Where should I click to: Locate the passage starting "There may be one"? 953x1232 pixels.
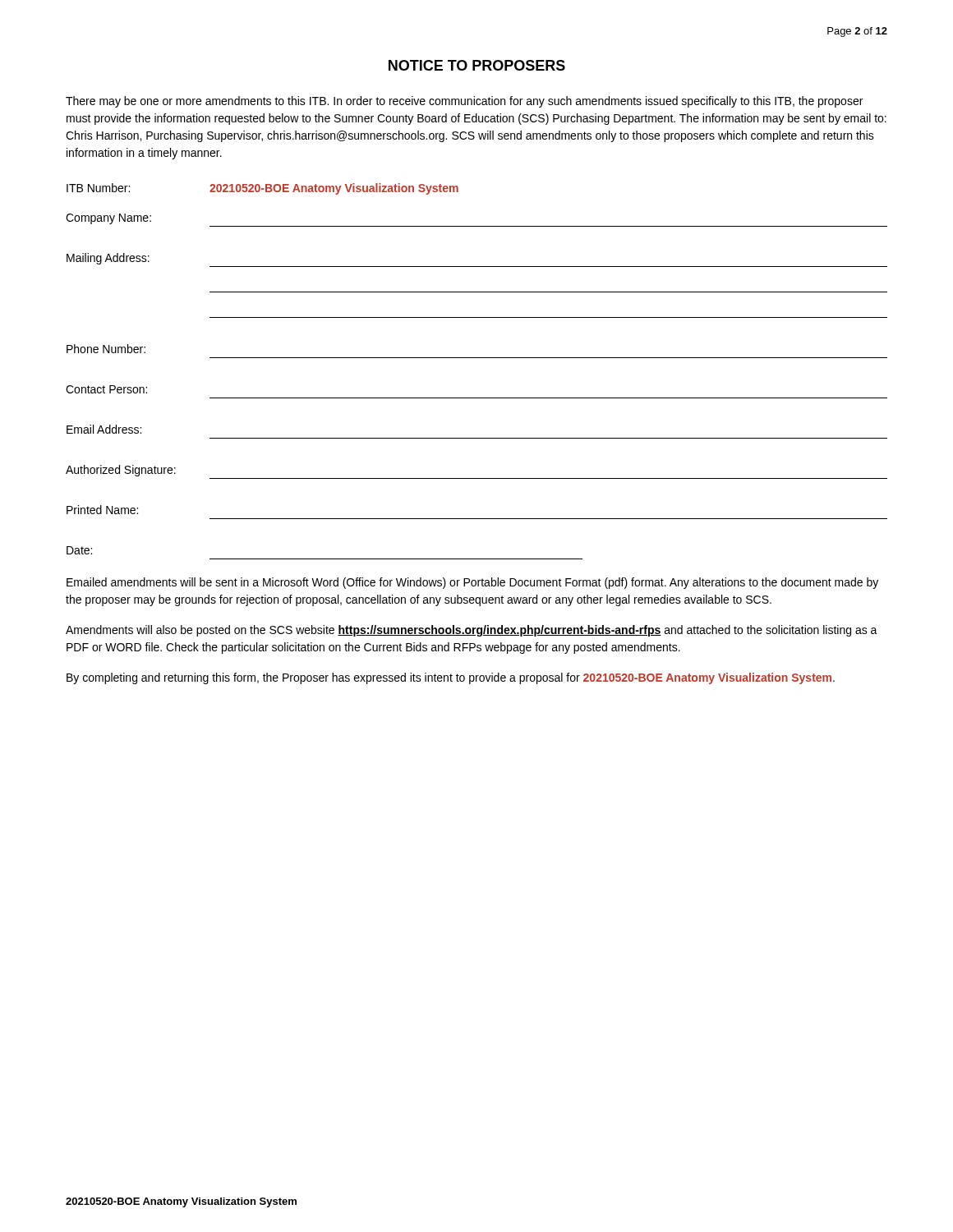476,127
